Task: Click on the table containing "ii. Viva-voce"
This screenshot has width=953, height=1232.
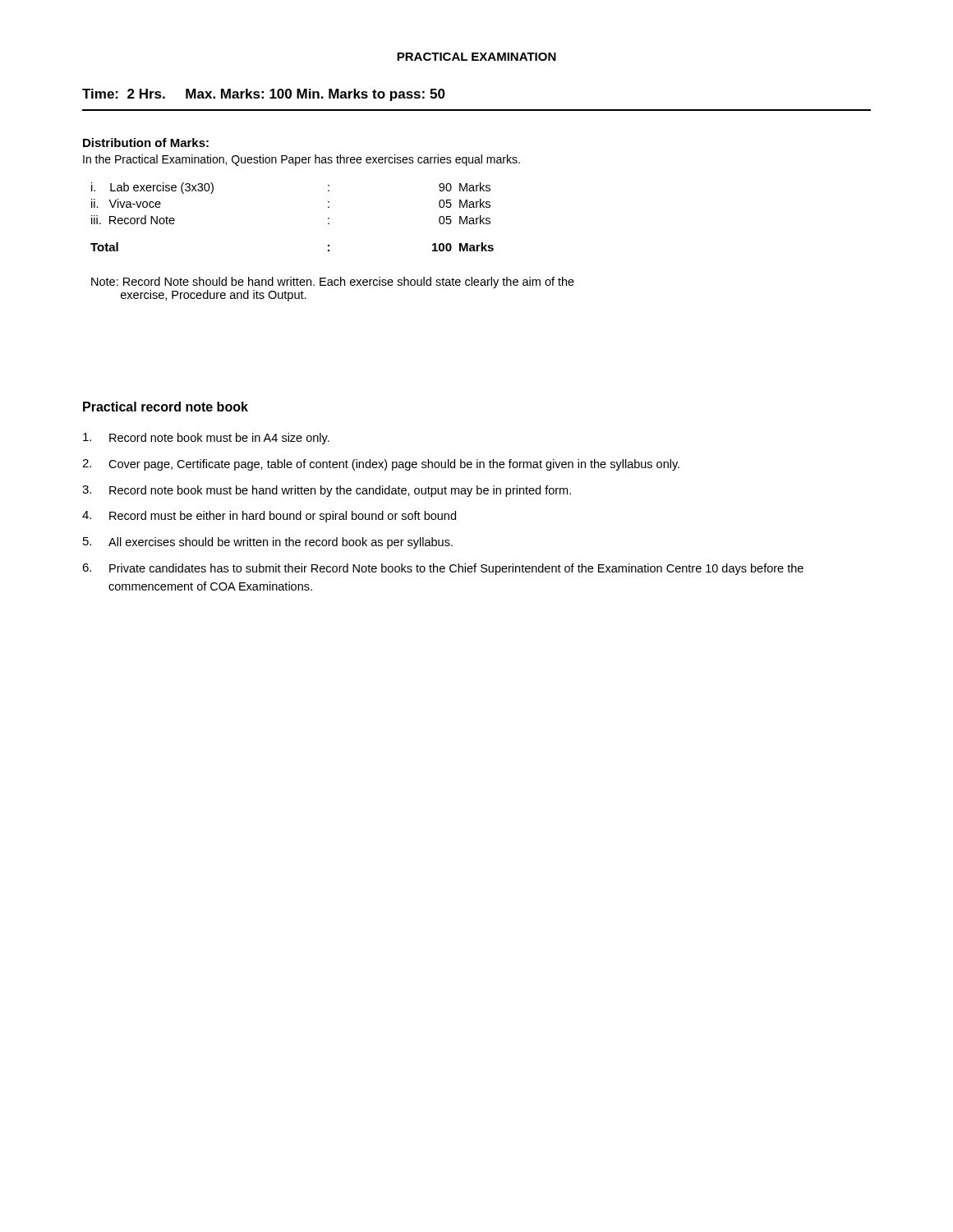Action: point(476,217)
